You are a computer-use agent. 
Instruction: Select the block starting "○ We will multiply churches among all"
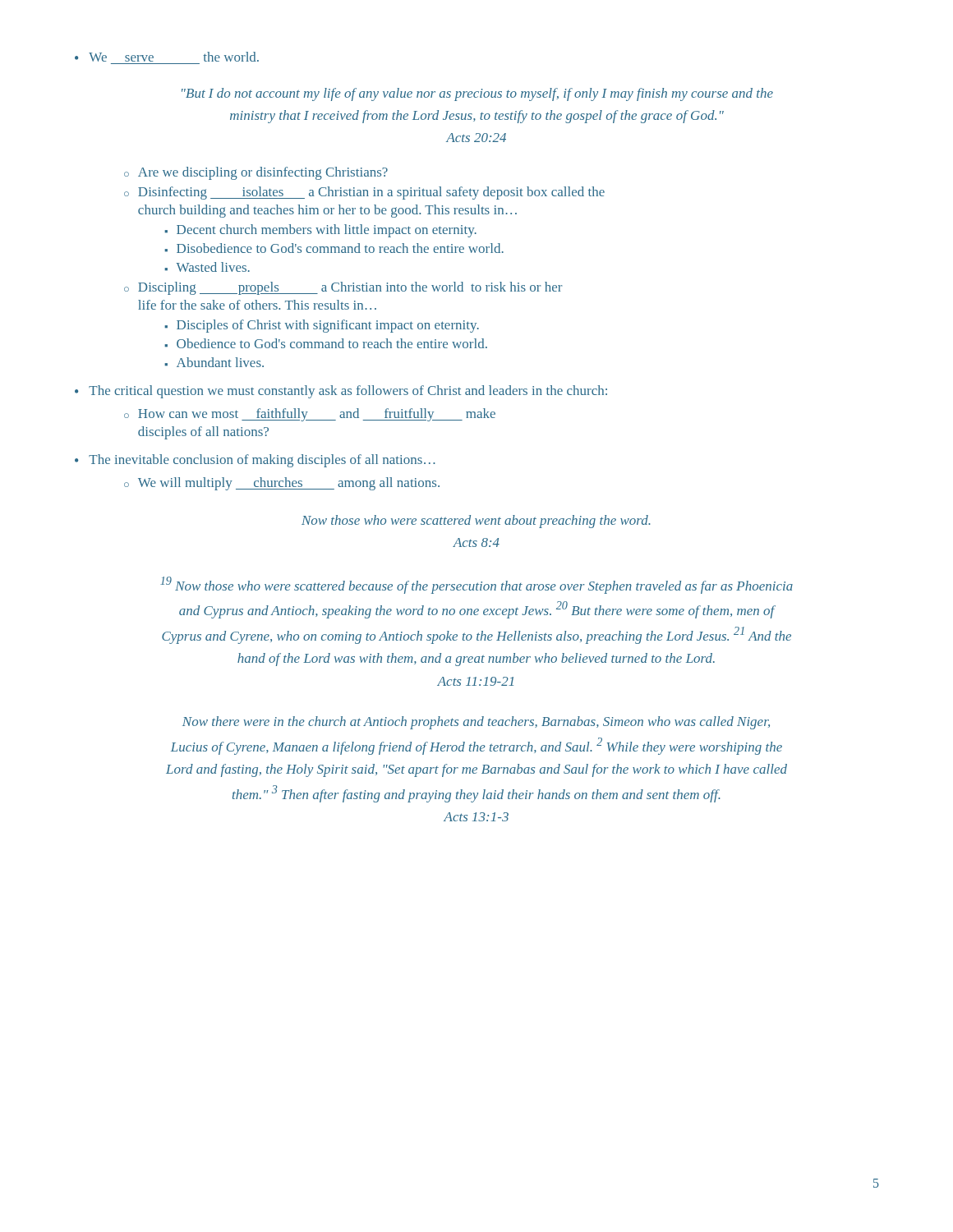282,483
